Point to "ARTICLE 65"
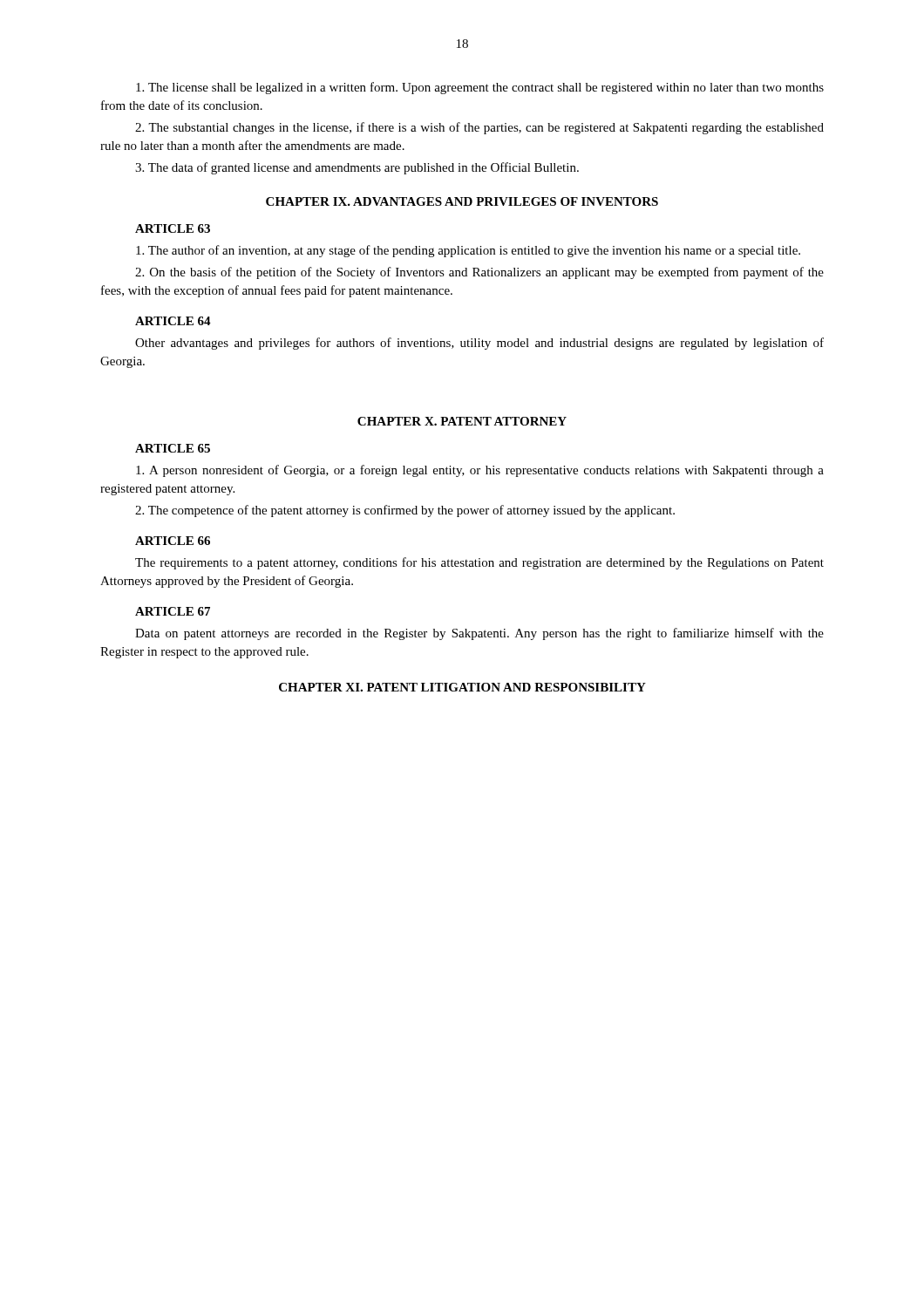This screenshot has width=924, height=1308. pos(173,448)
